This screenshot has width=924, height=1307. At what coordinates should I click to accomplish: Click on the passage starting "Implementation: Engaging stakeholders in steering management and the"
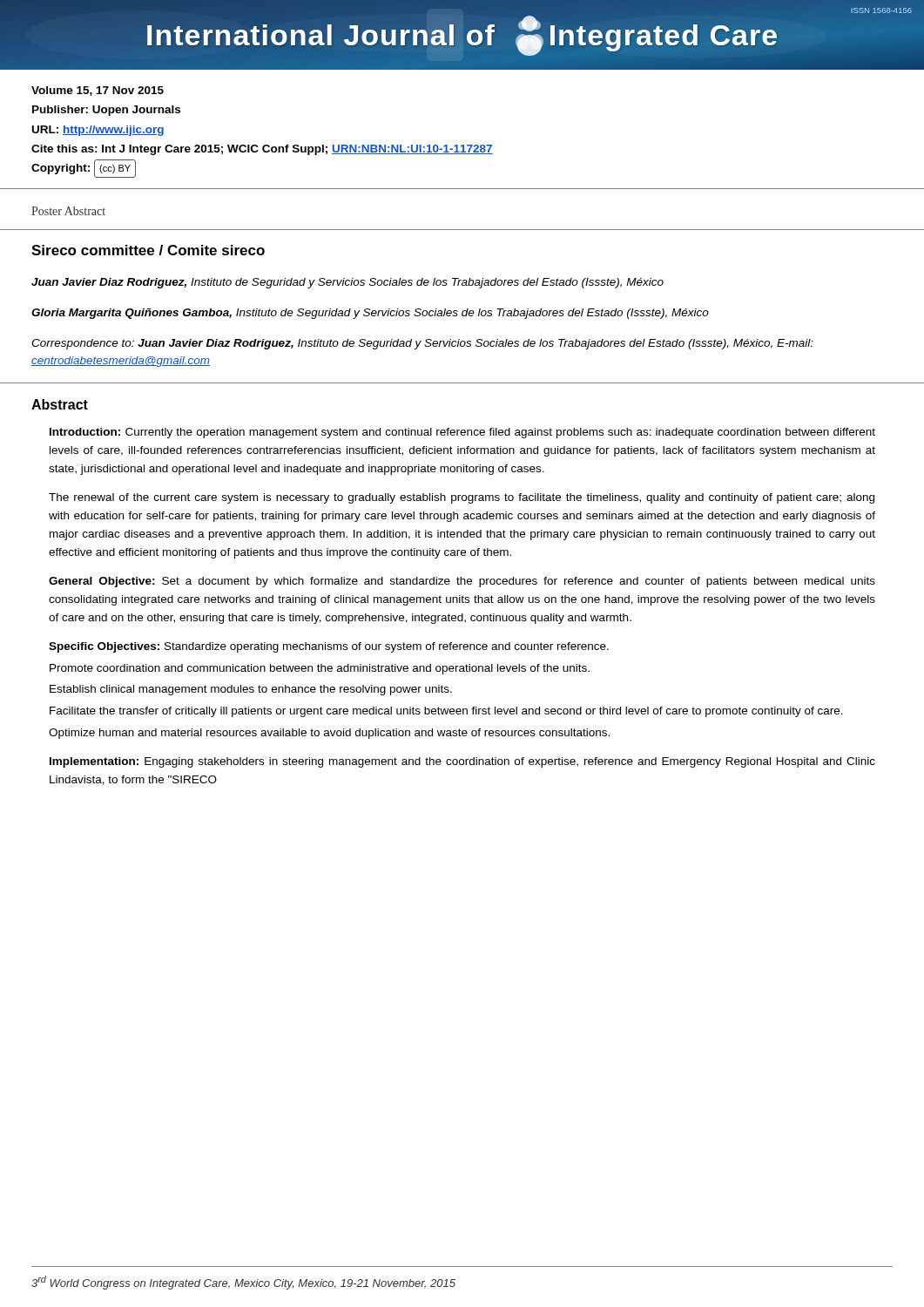click(x=462, y=771)
